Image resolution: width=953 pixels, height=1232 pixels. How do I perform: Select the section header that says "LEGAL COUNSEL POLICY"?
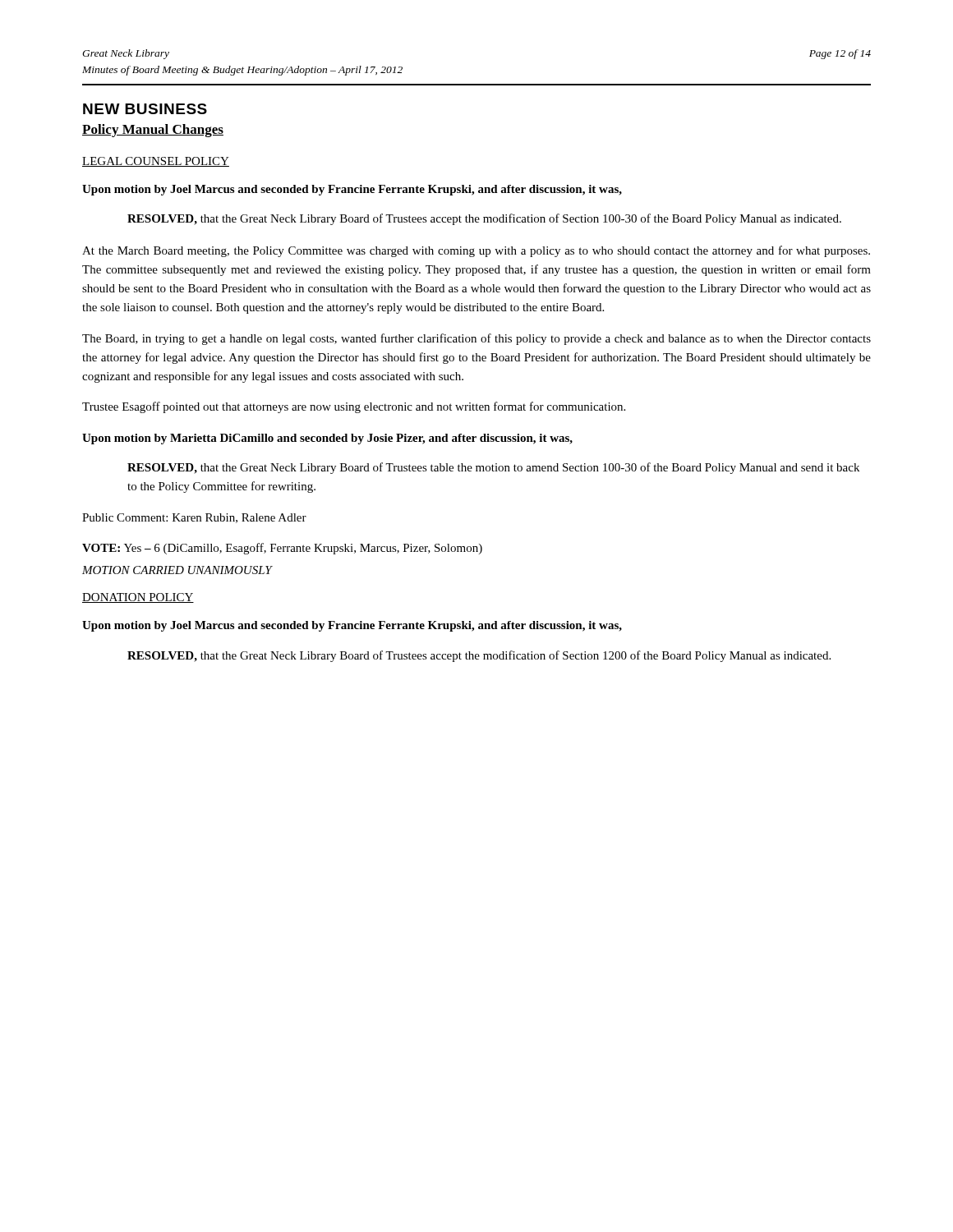click(x=156, y=161)
